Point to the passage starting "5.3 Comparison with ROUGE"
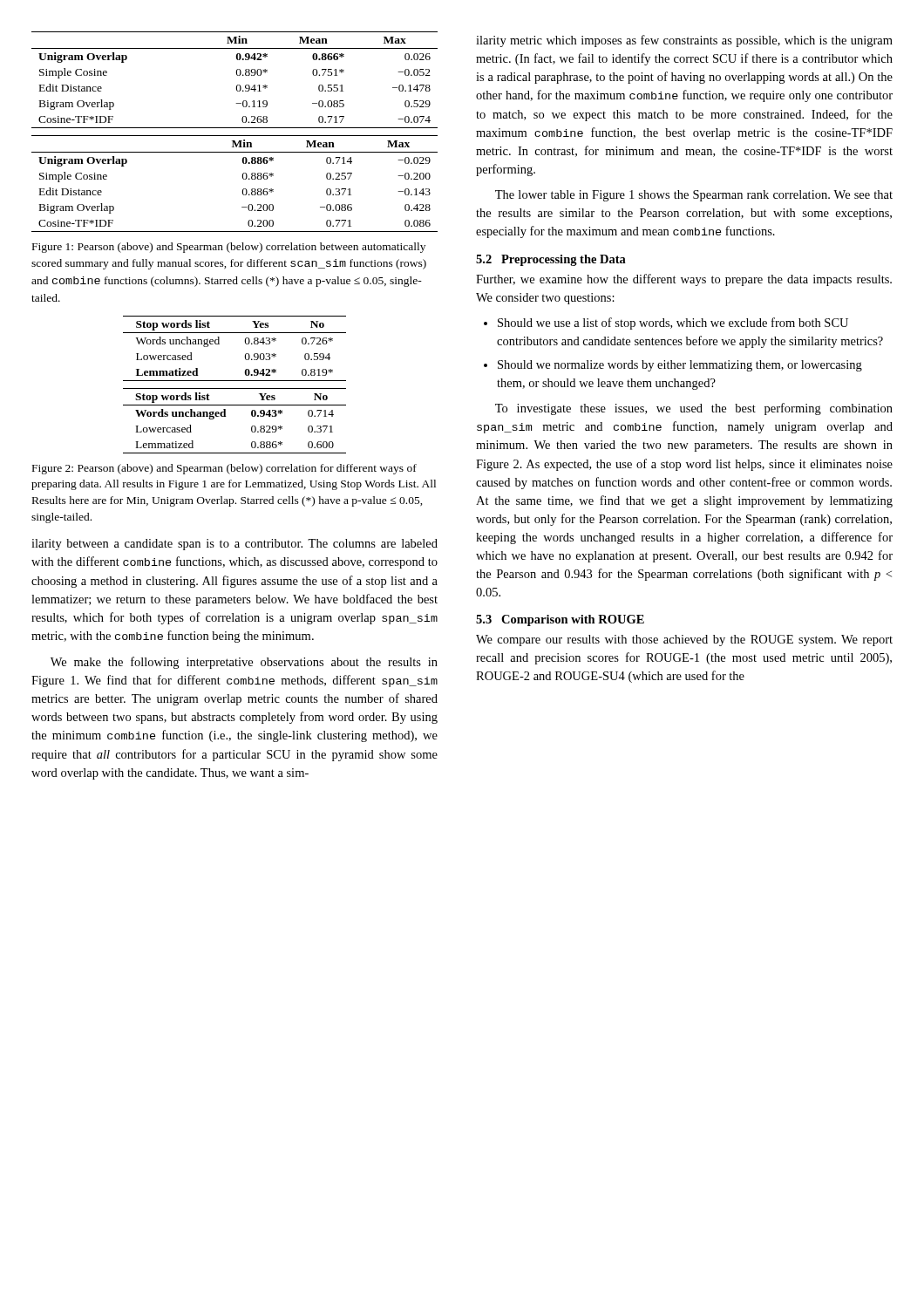 point(560,619)
